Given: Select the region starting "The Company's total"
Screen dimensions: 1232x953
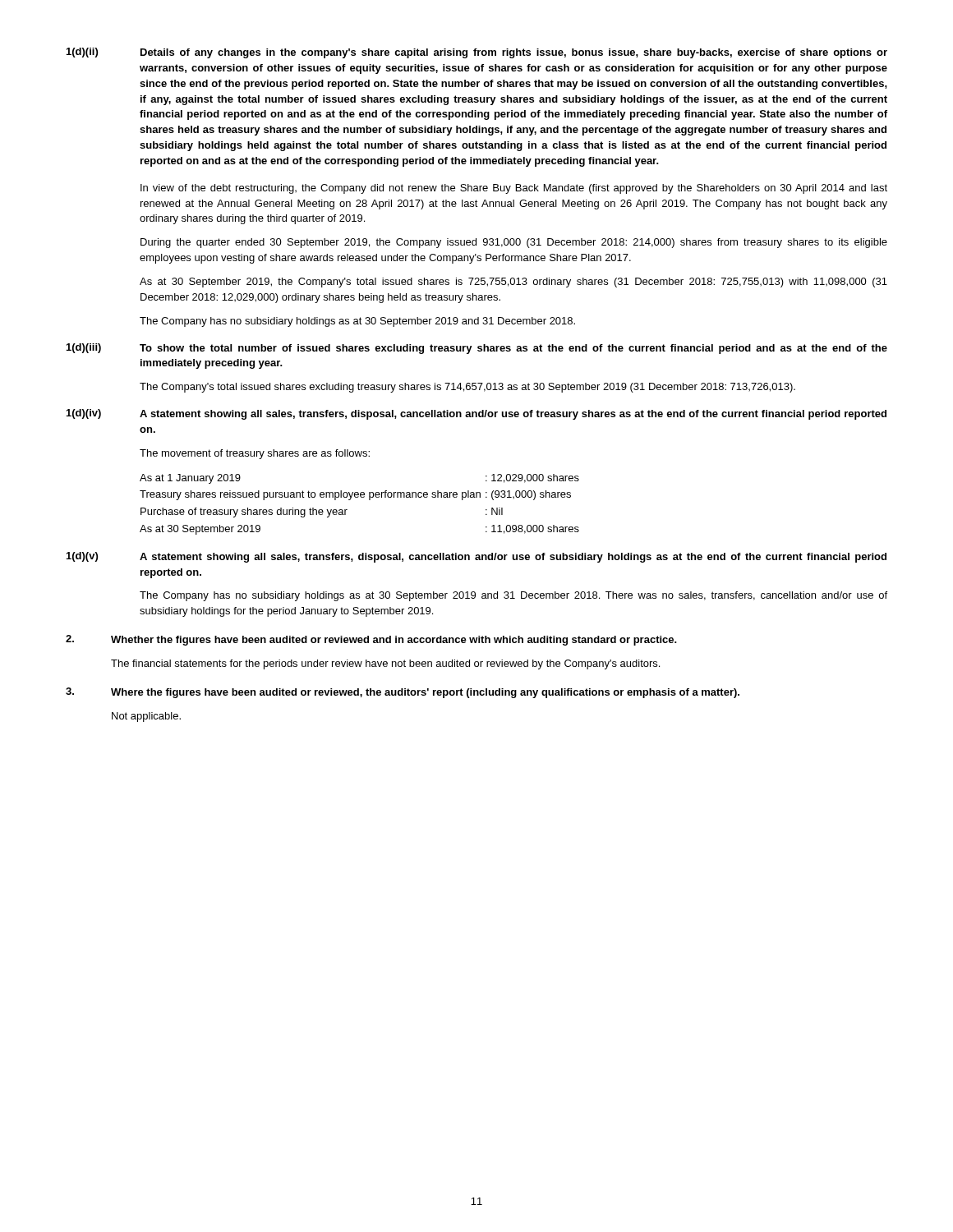Looking at the screenshot, I should [x=513, y=387].
